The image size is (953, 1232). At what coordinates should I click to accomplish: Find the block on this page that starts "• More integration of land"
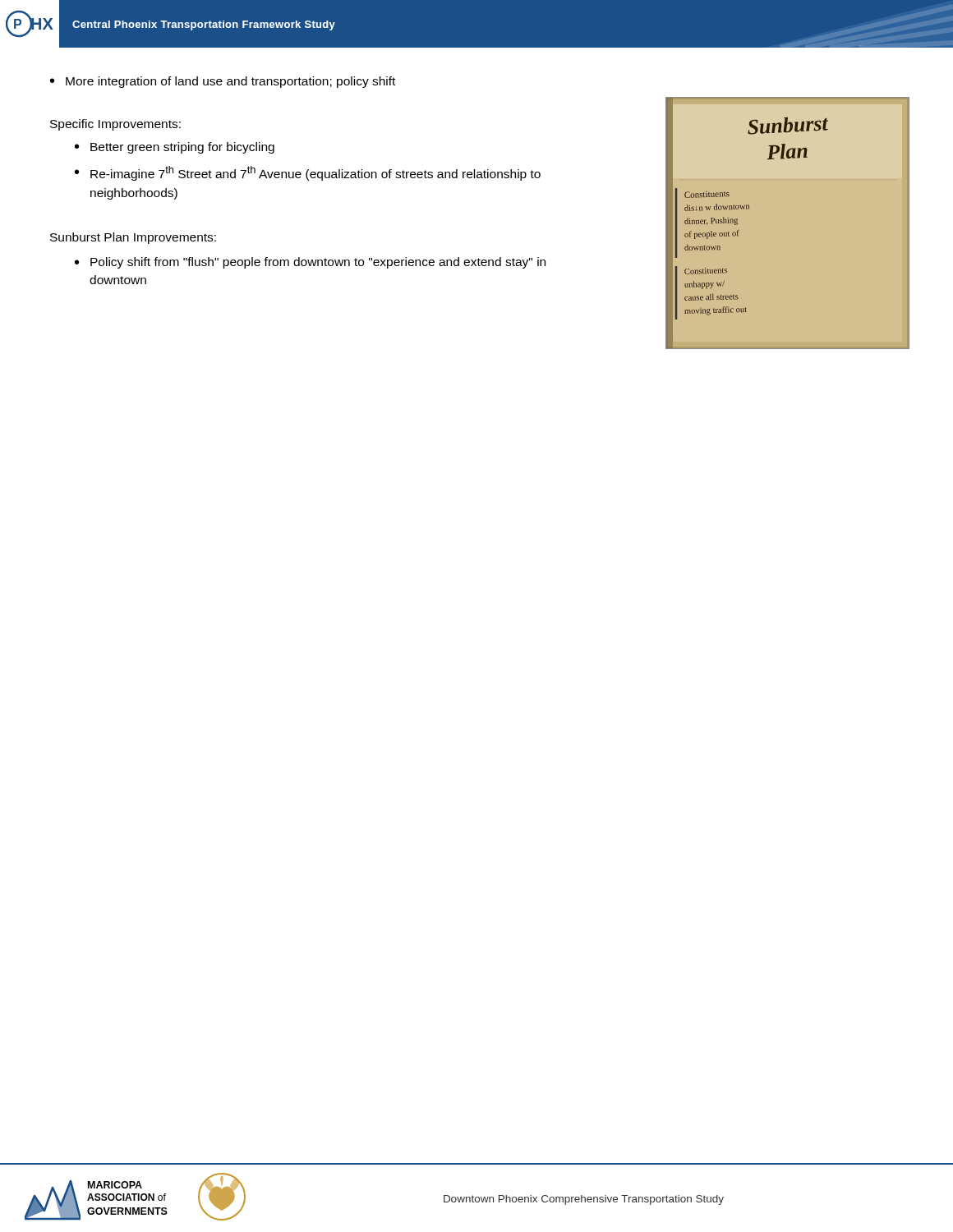(x=222, y=81)
